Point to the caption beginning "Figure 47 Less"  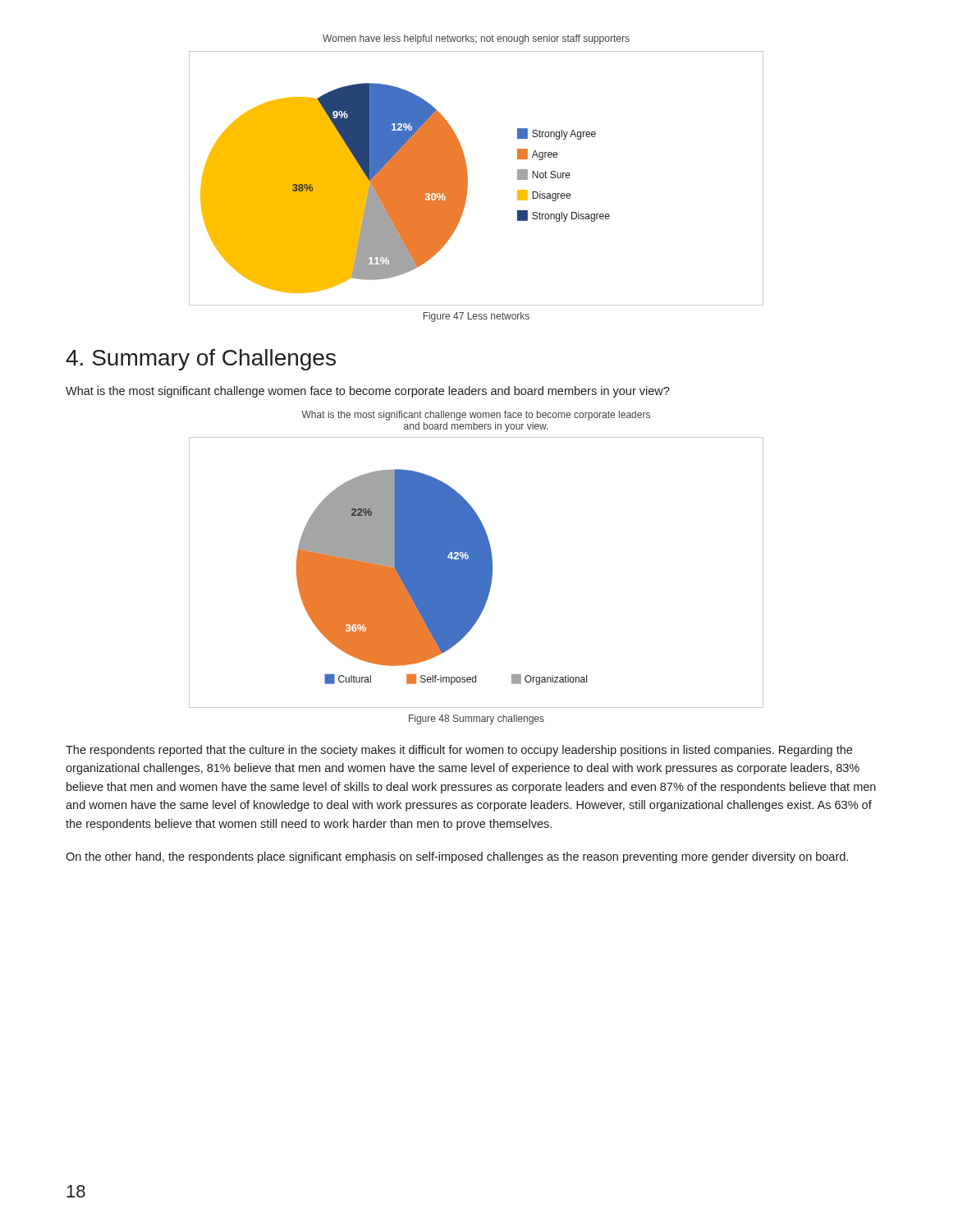click(x=476, y=316)
